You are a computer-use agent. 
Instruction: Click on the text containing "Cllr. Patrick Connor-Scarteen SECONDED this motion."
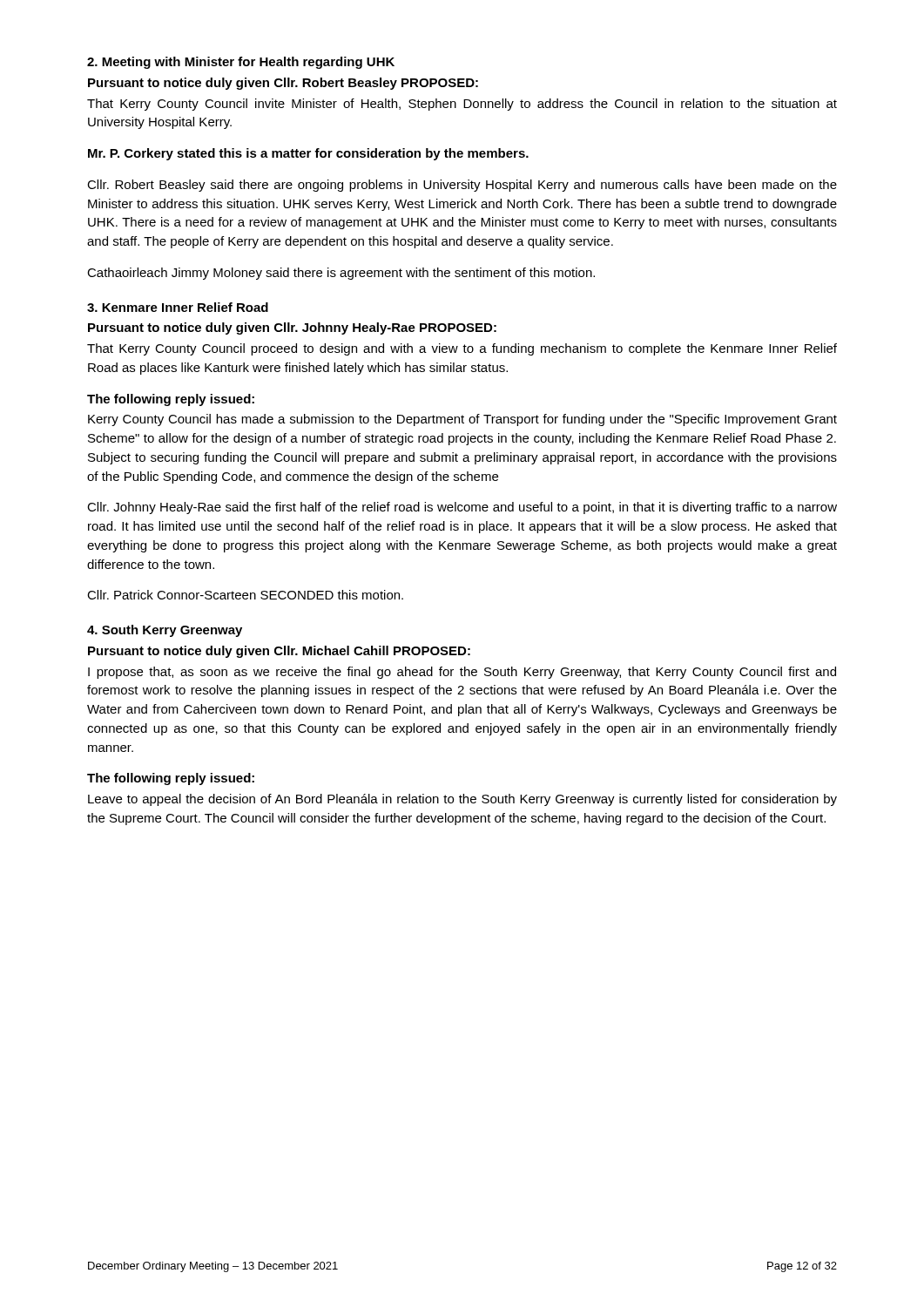245,595
